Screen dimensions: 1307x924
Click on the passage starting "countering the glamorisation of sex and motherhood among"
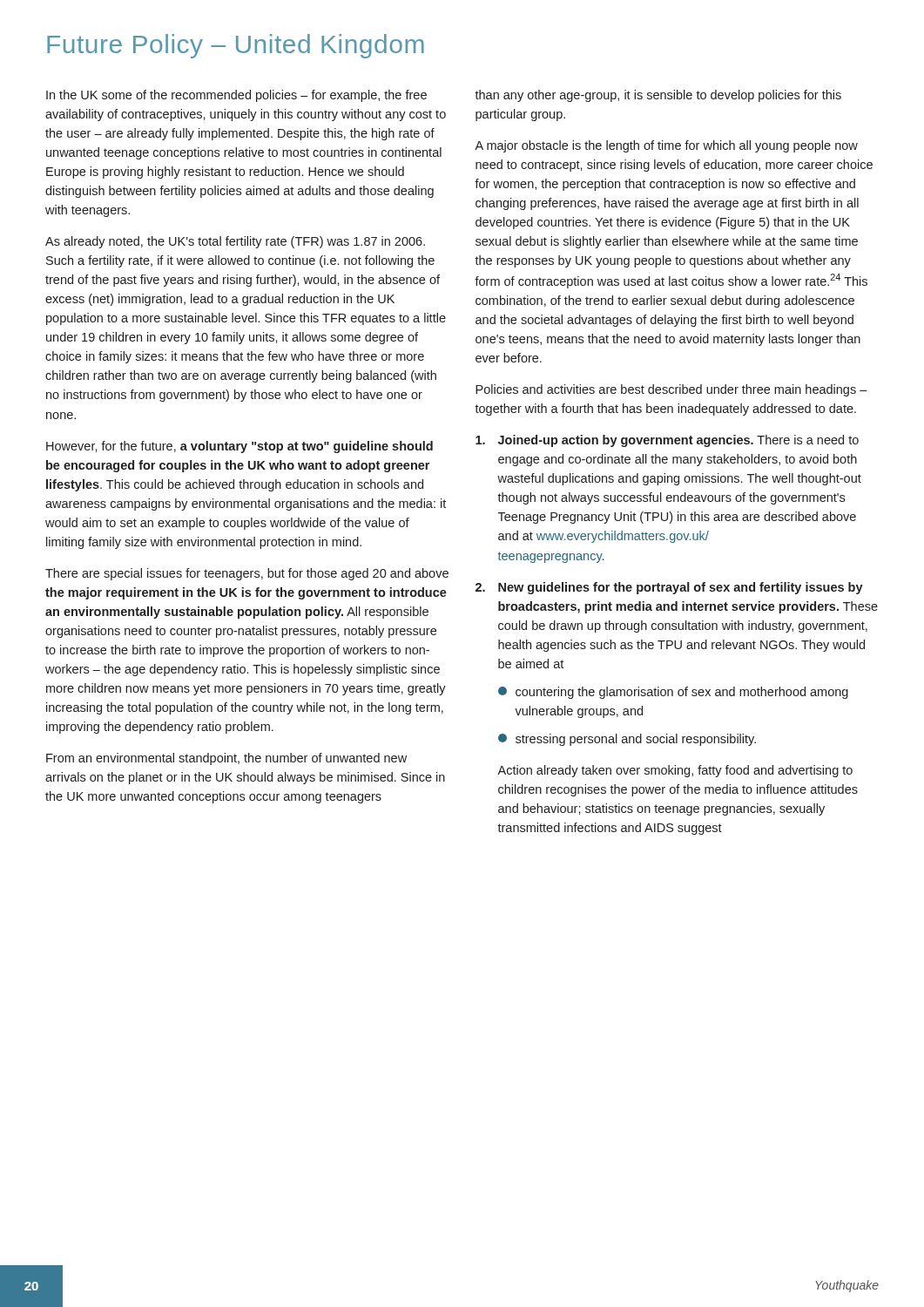coord(688,701)
